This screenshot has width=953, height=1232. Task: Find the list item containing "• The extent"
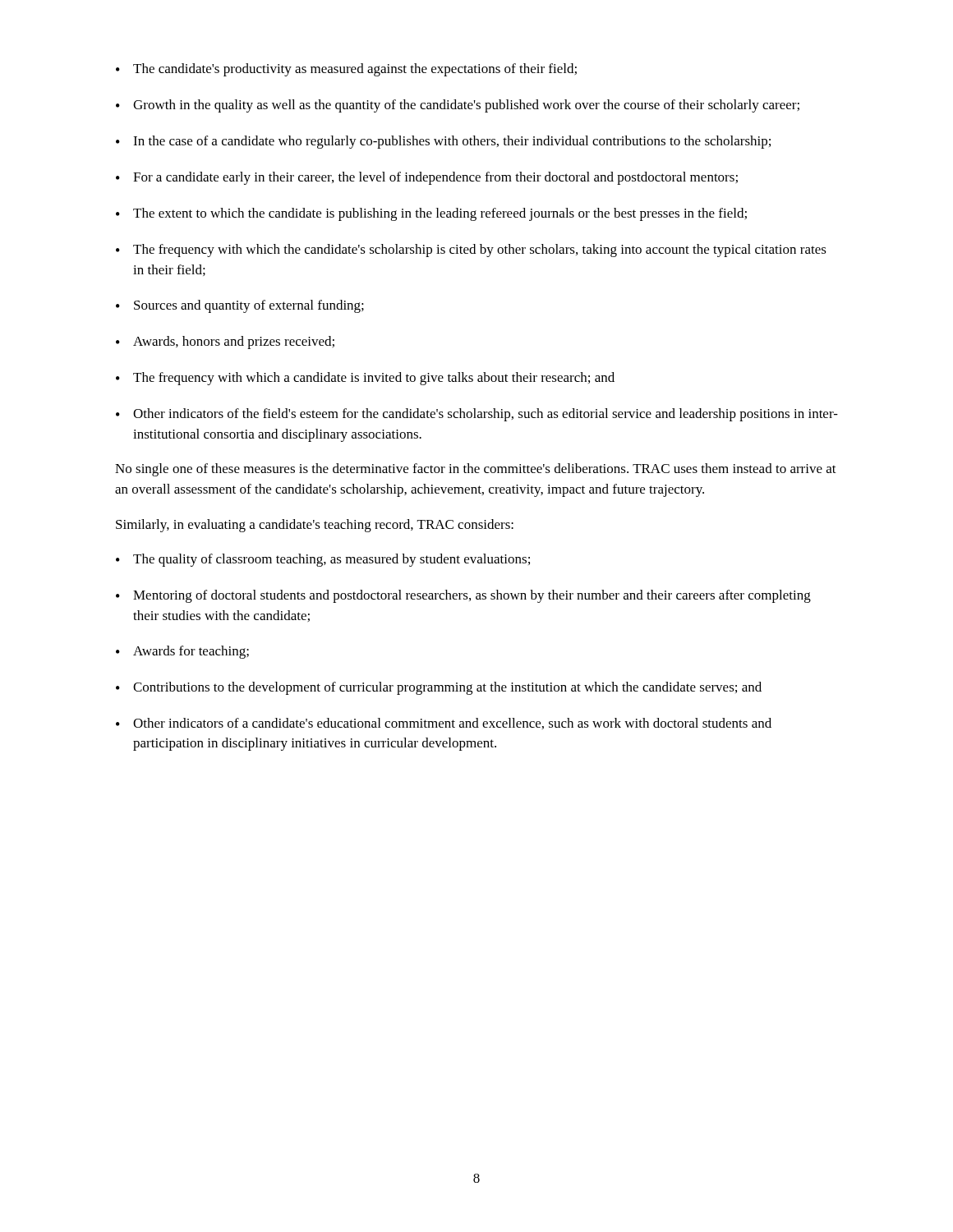pyautogui.click(x=476, y=215)
